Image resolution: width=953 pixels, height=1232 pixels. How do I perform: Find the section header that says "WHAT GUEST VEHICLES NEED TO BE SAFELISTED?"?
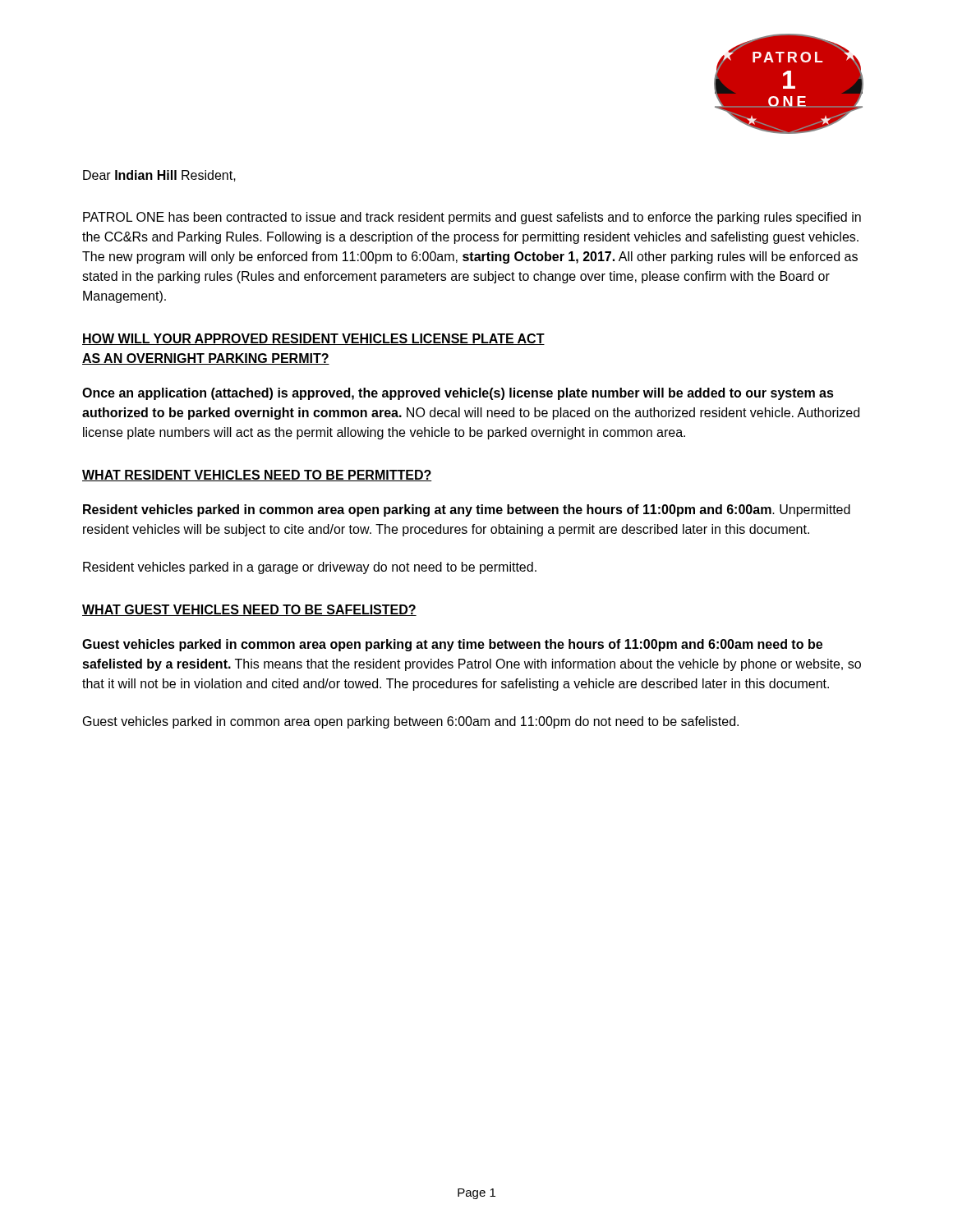point(249,610)
